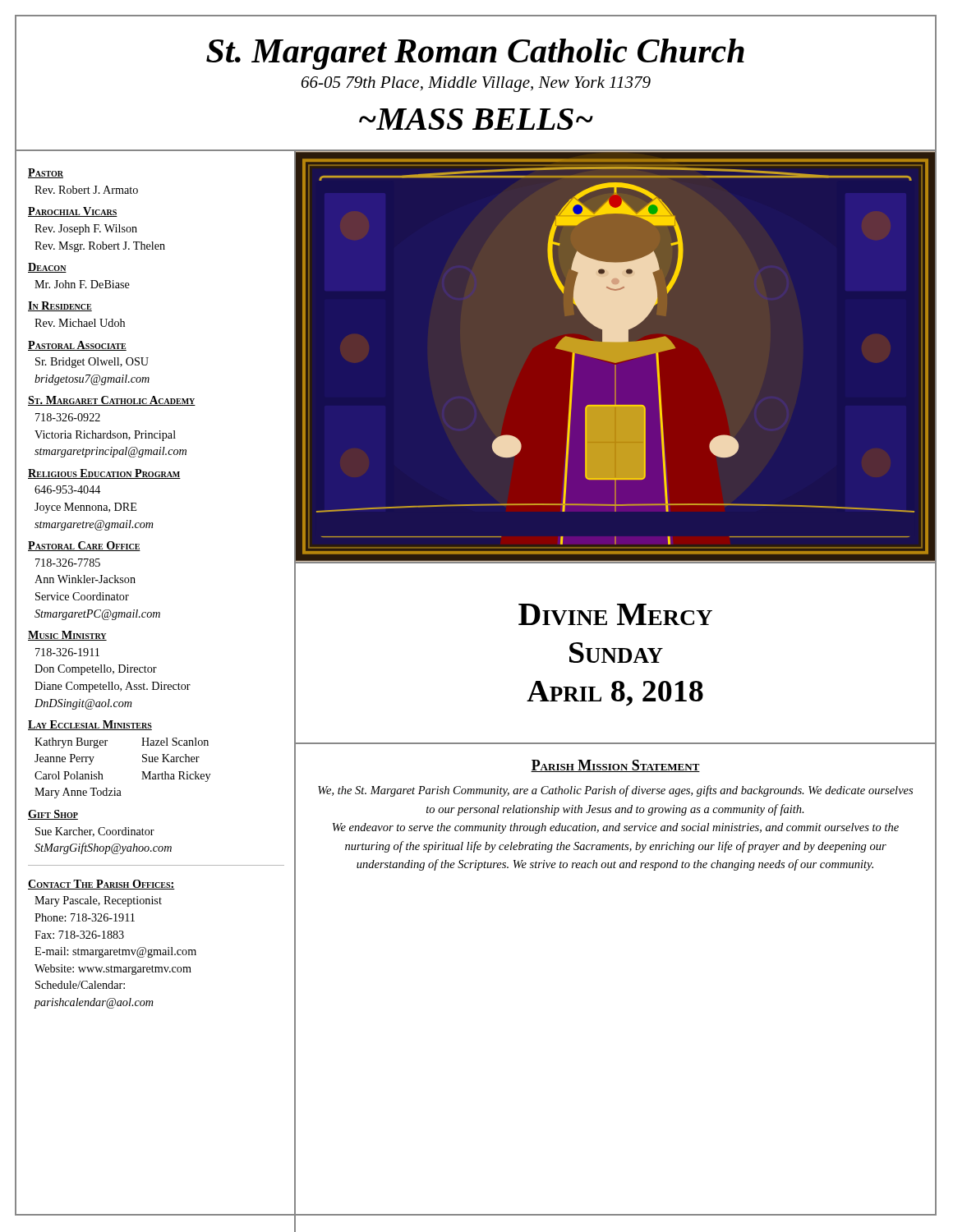Navigate to the text block starting "St. Margaret Roman Catholic Church 66-05 79th"
Screen dimensions: 1232x953
click(x=476, y=85)
